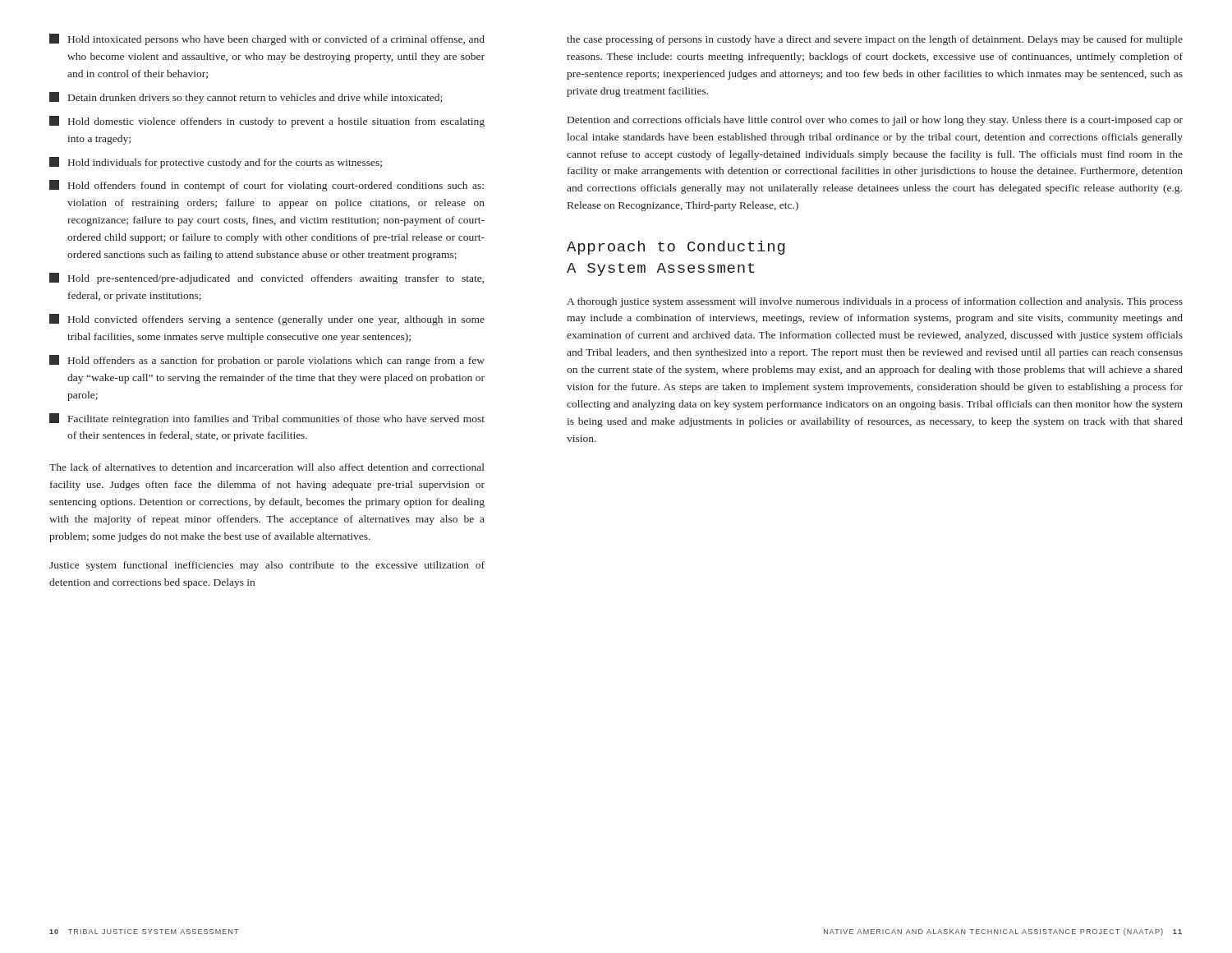Locate the list item that says "Hold convicted offenders serving"
This screenshot has height=953, width=1232.
point(267,328)
